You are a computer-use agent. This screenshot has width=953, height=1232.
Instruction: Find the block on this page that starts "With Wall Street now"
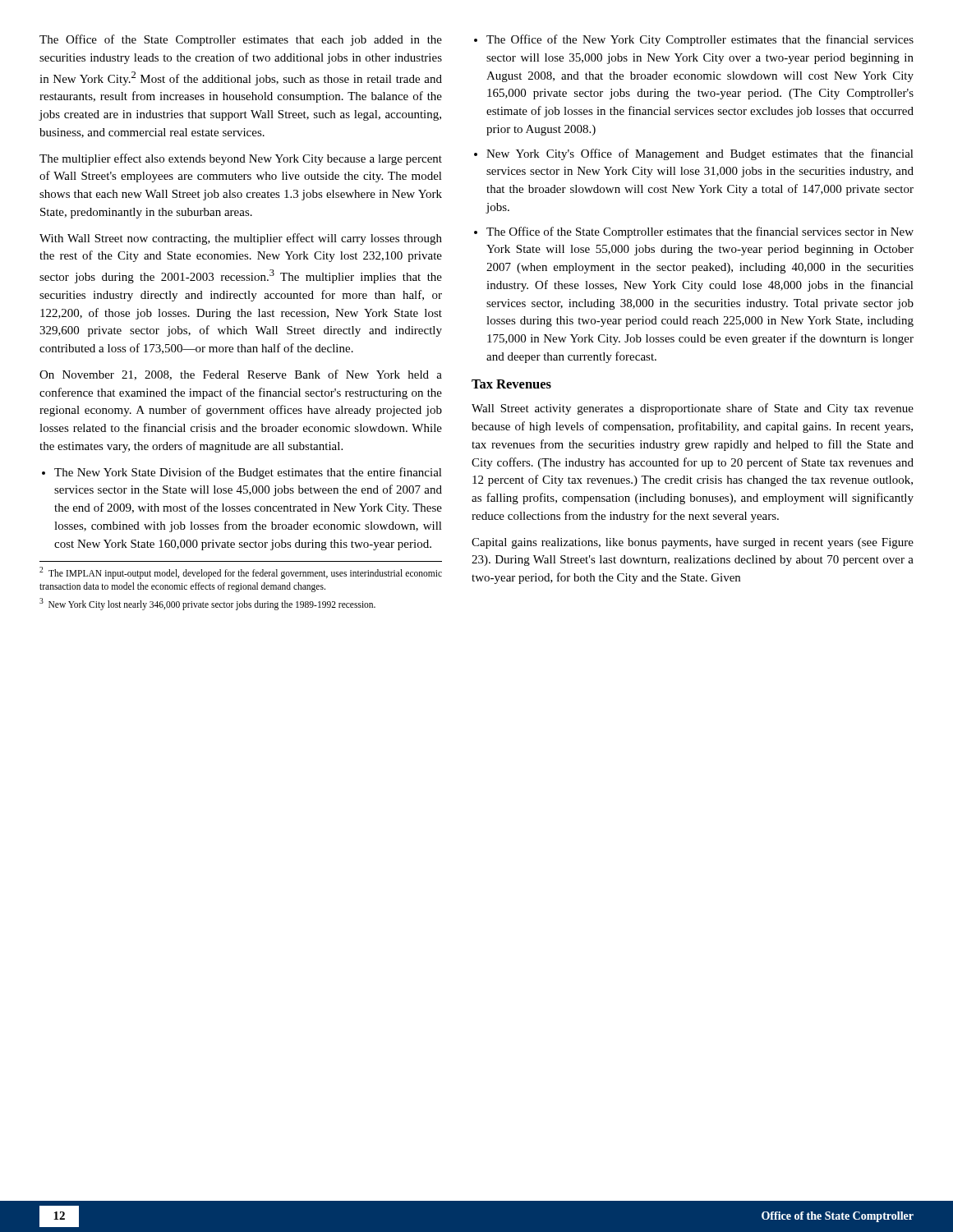point(241,294)
